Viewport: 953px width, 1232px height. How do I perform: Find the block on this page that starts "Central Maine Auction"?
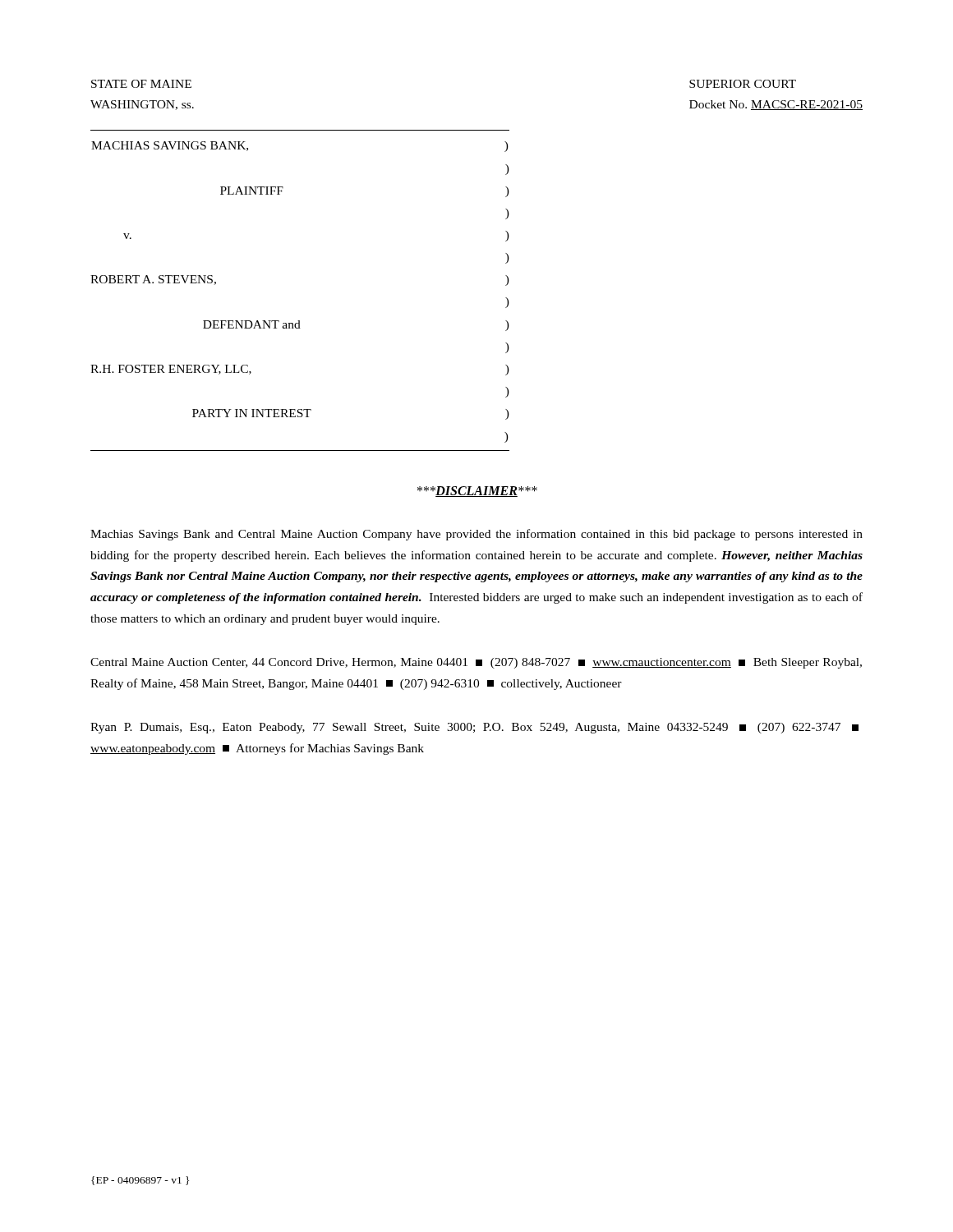click(476, 672)
